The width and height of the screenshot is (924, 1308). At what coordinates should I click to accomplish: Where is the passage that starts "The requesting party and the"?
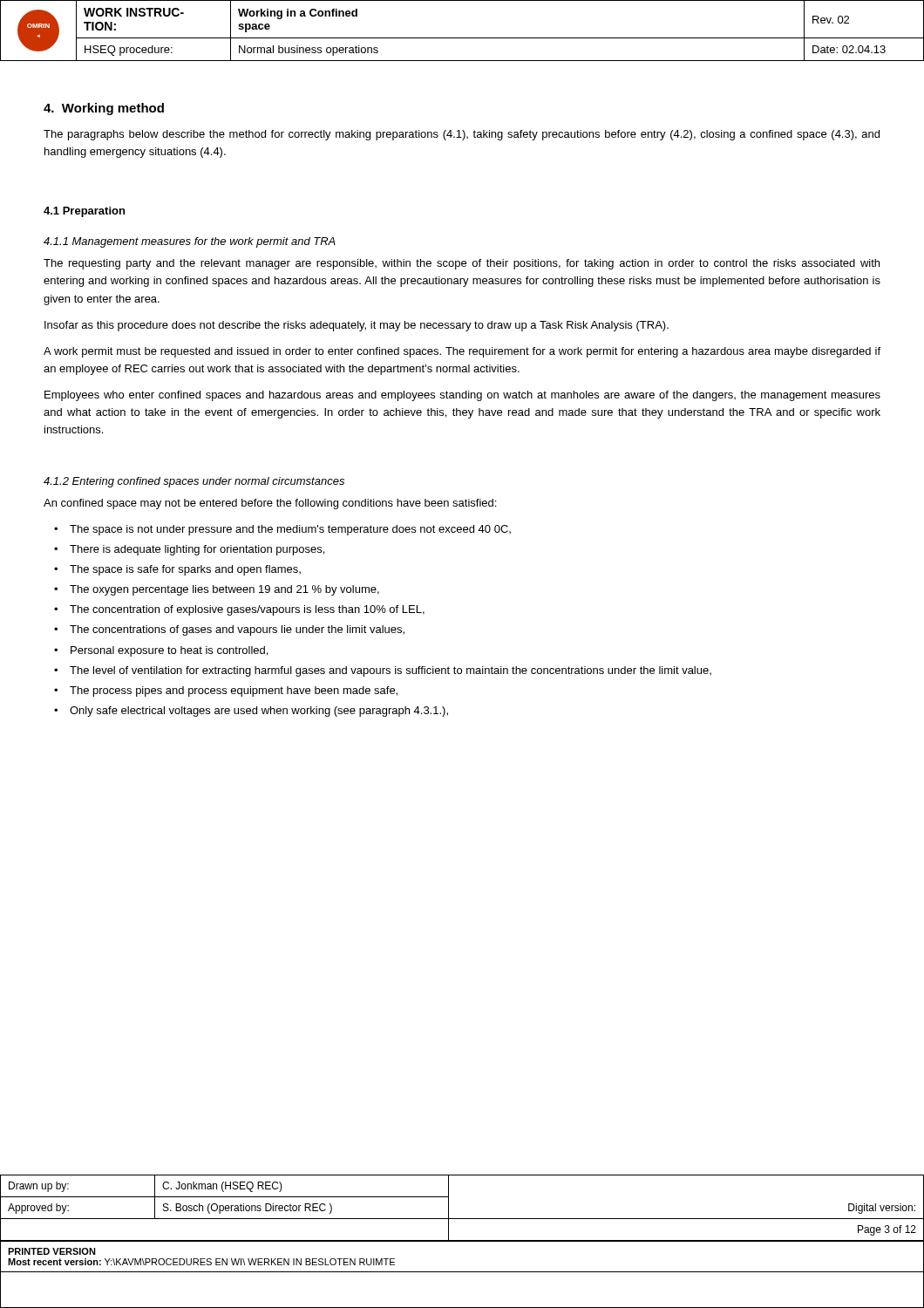[x=462, y=281]
